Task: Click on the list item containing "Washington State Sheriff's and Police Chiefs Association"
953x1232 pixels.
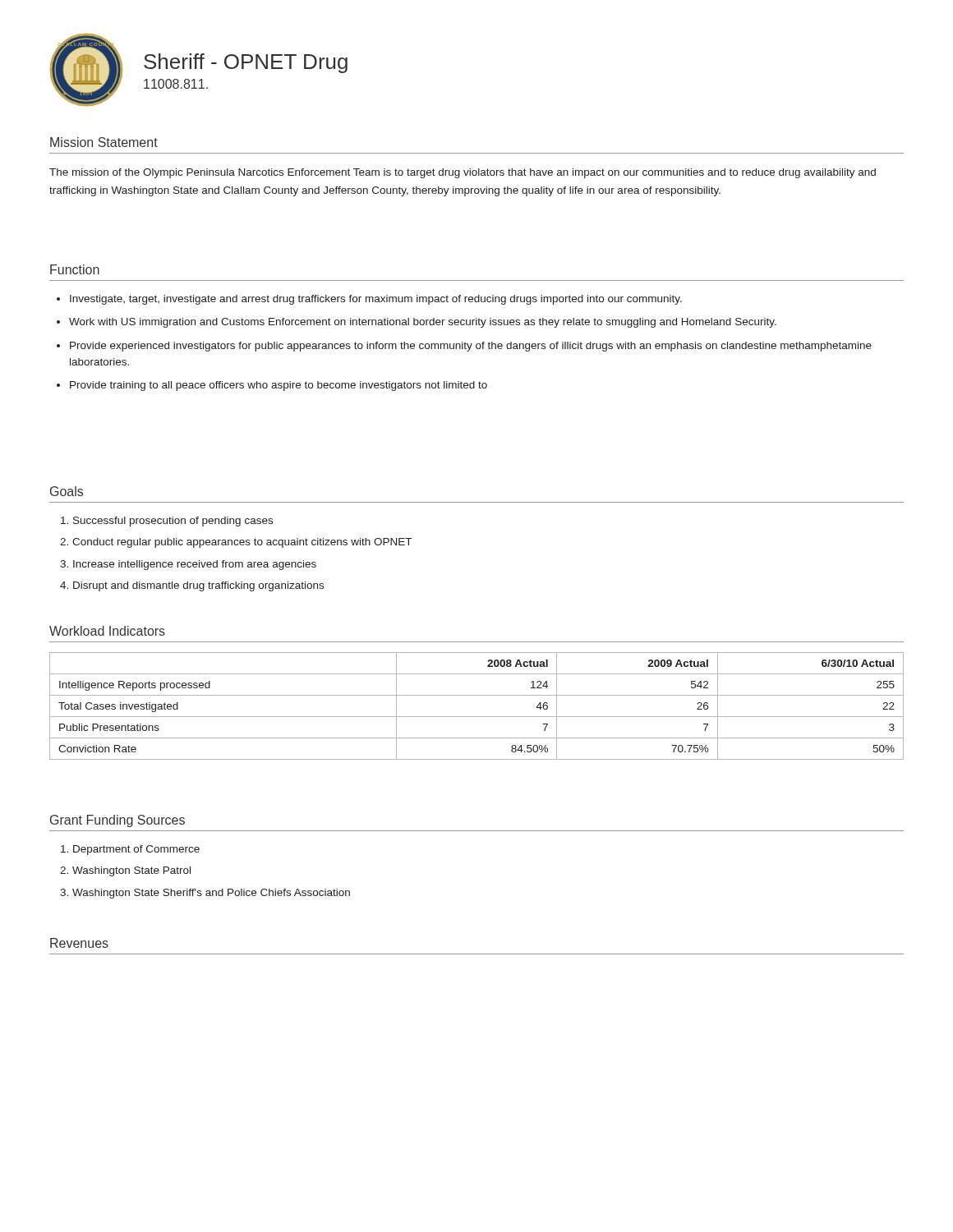Action: coord(211,892)
